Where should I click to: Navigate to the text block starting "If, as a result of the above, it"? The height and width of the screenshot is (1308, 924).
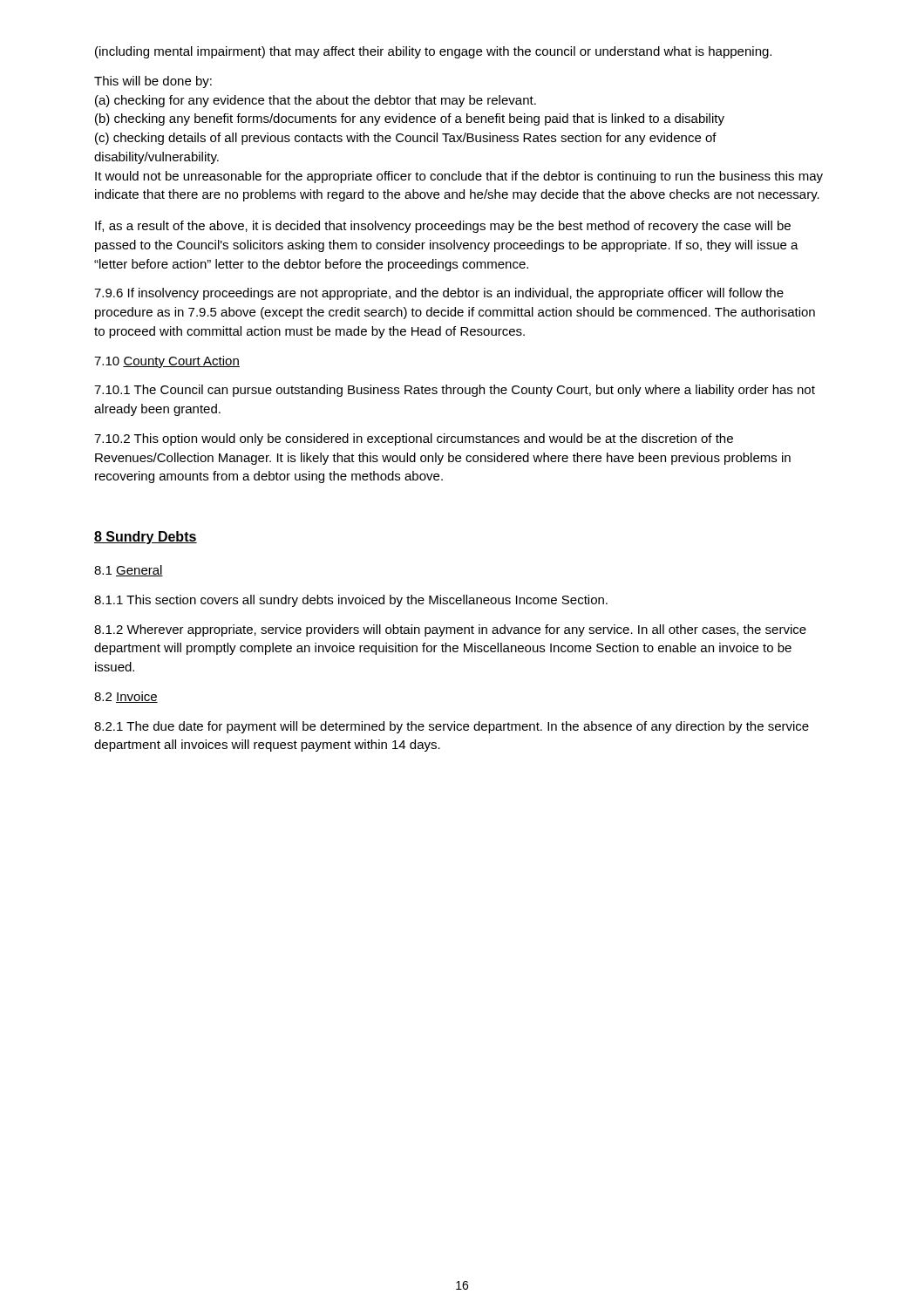446,244
